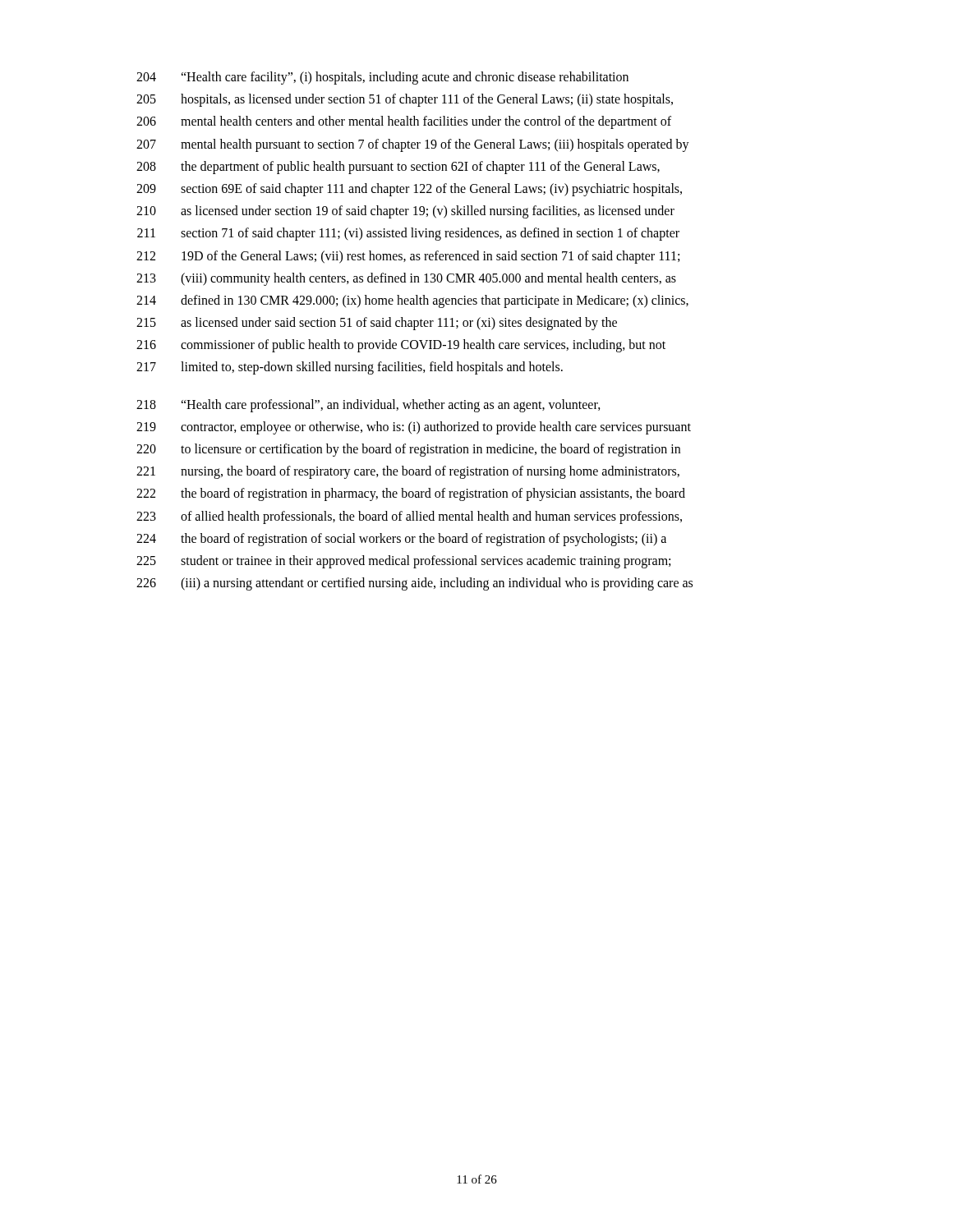This screenshot has width=953, height=1232.
Task: Find the region starting "214 defined in 130 CMR 429.000;"
Action: tap(468, 300)
